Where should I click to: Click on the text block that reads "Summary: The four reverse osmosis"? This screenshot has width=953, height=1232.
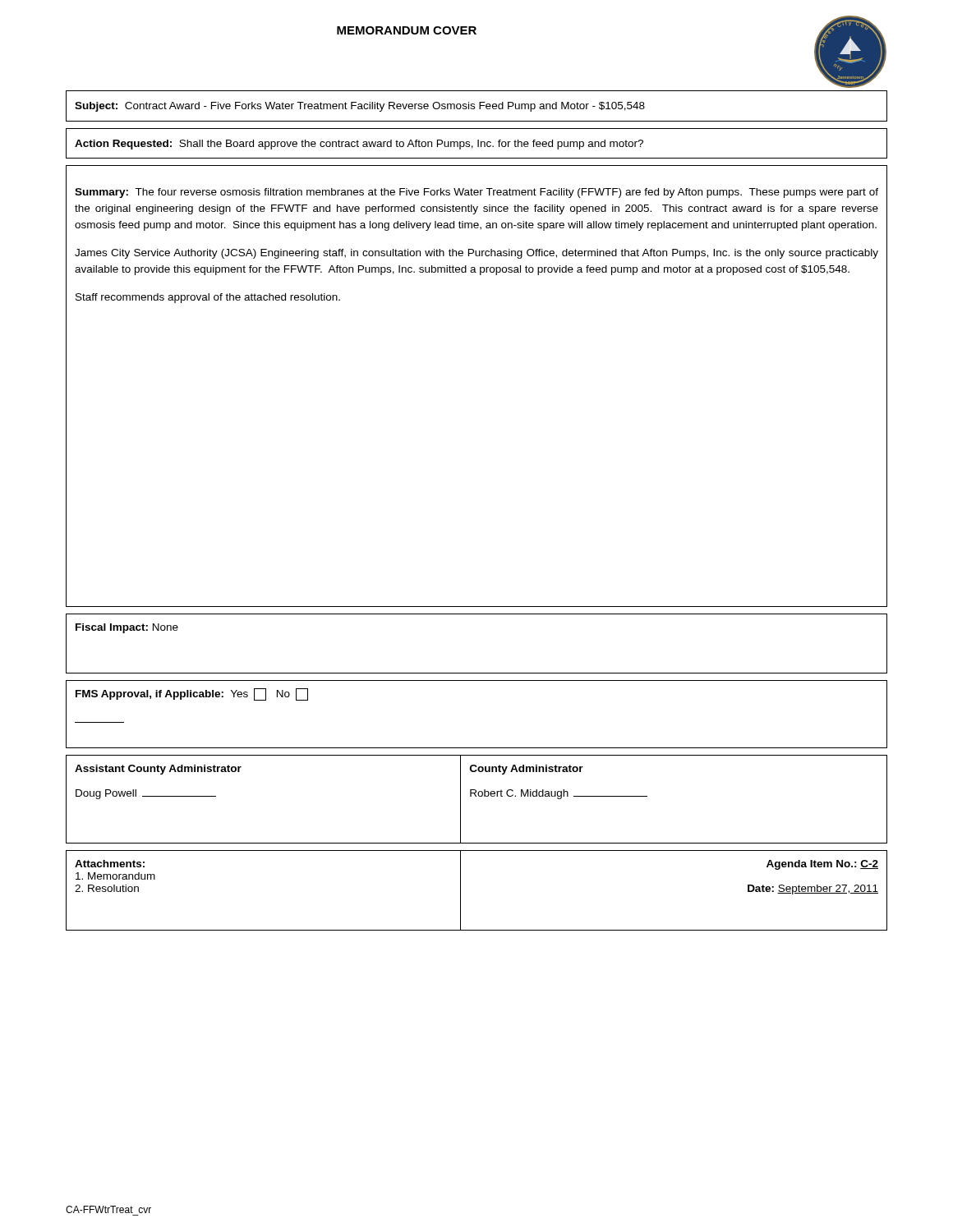(476, 245)
